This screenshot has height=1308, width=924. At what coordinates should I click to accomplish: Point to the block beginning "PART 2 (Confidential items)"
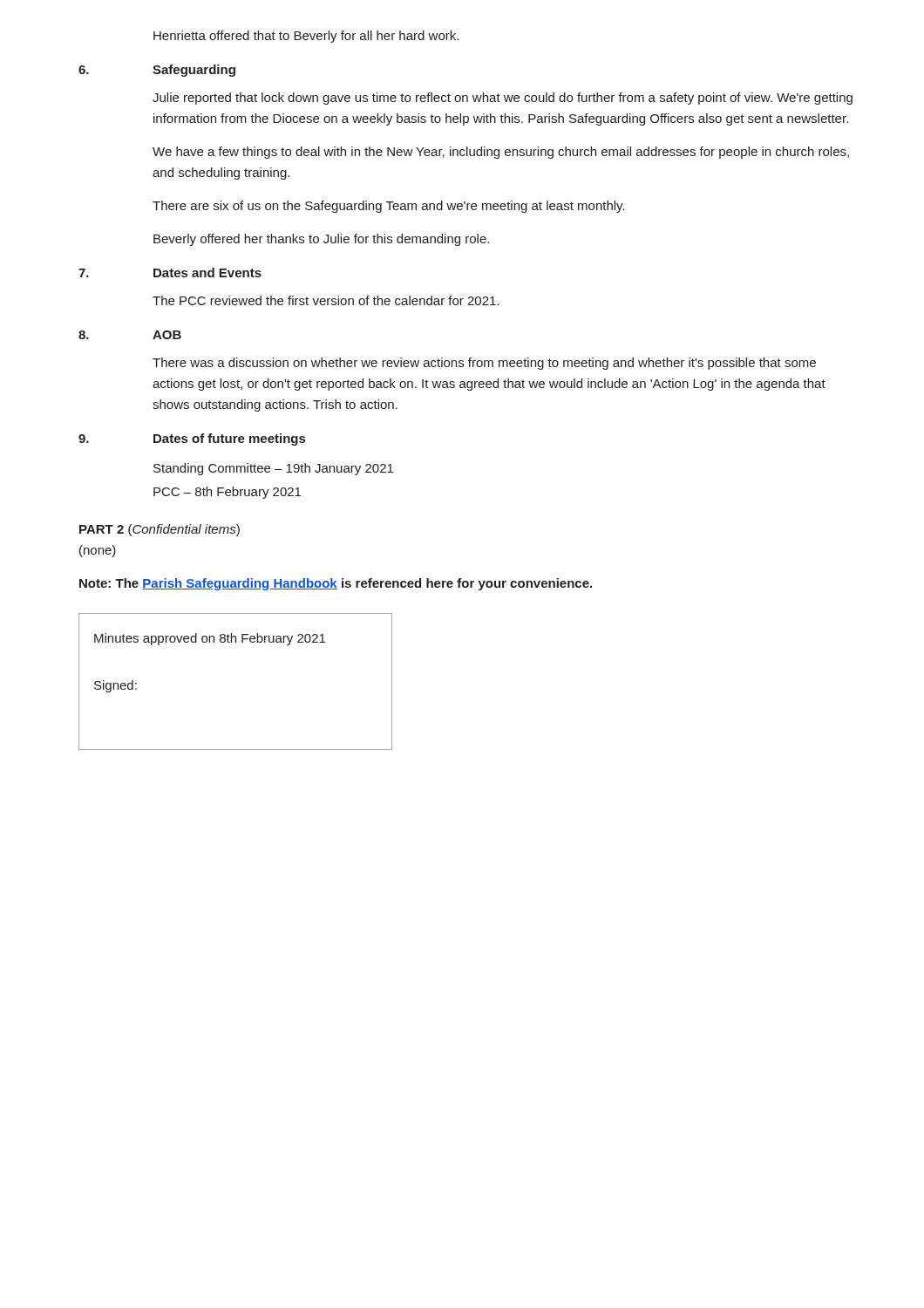point(160,530)
